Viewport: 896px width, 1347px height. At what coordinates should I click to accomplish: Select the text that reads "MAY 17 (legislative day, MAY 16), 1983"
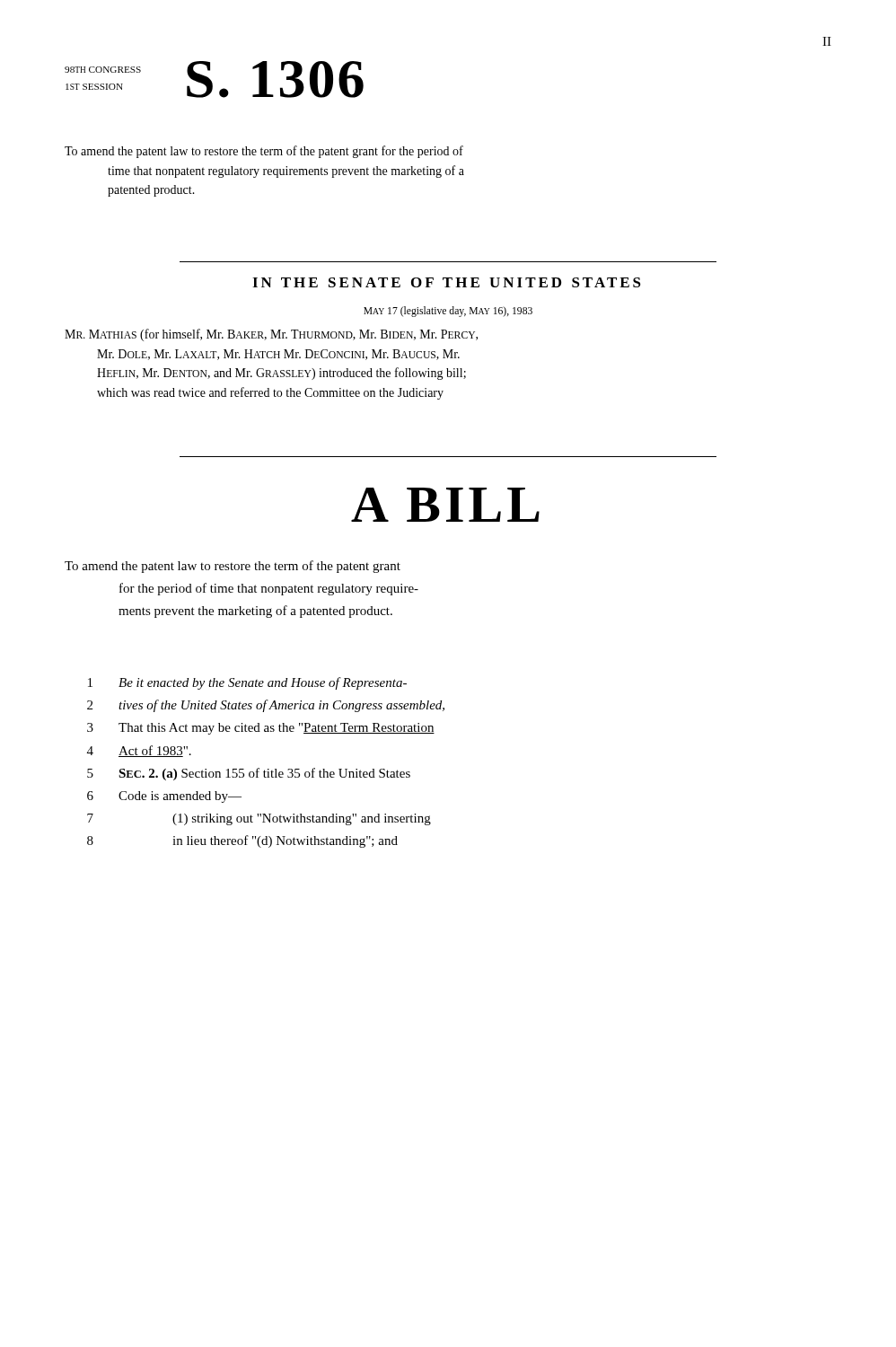pos(448,311)
